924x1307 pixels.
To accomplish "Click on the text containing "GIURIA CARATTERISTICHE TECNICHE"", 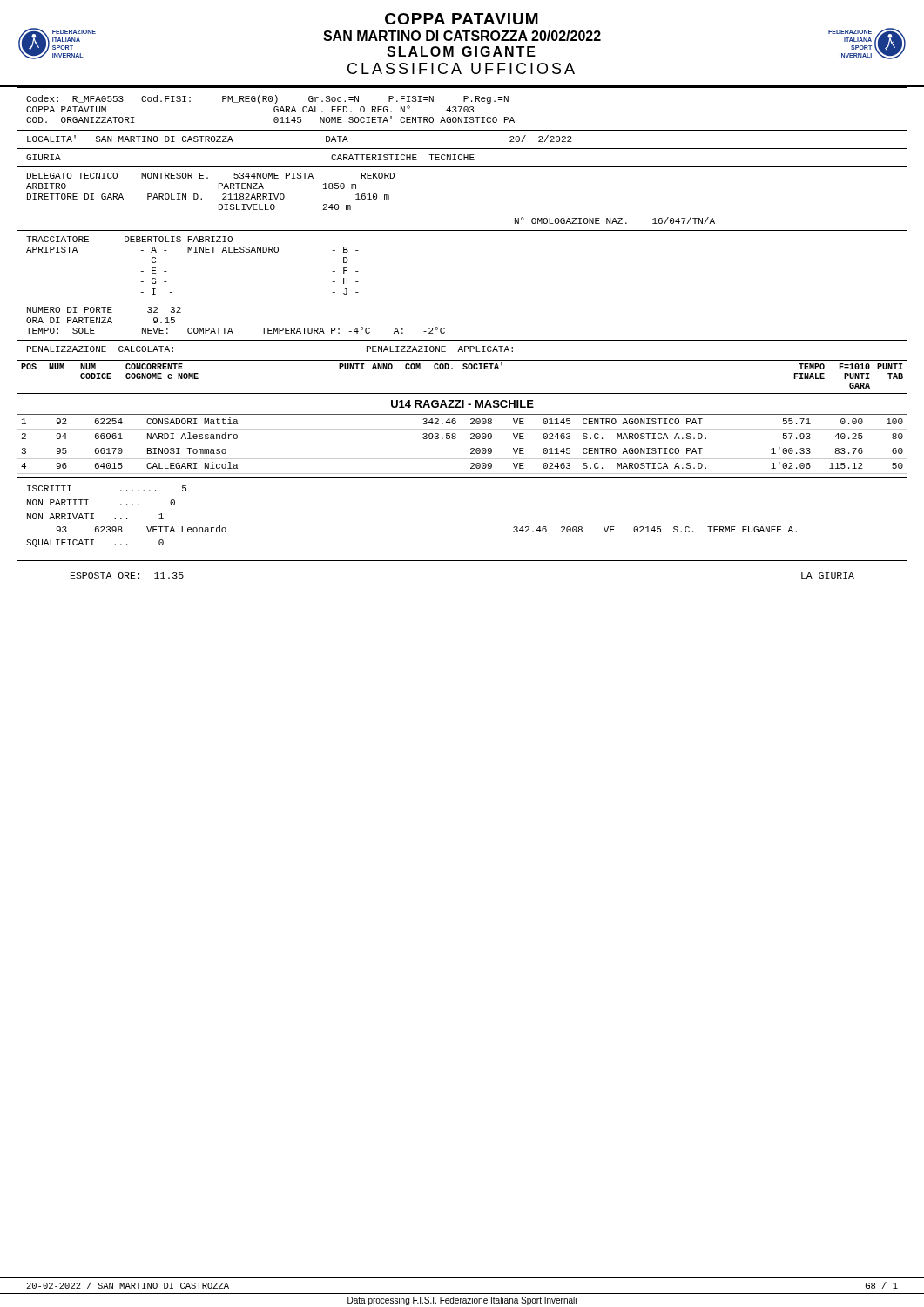I will [250, 158].
